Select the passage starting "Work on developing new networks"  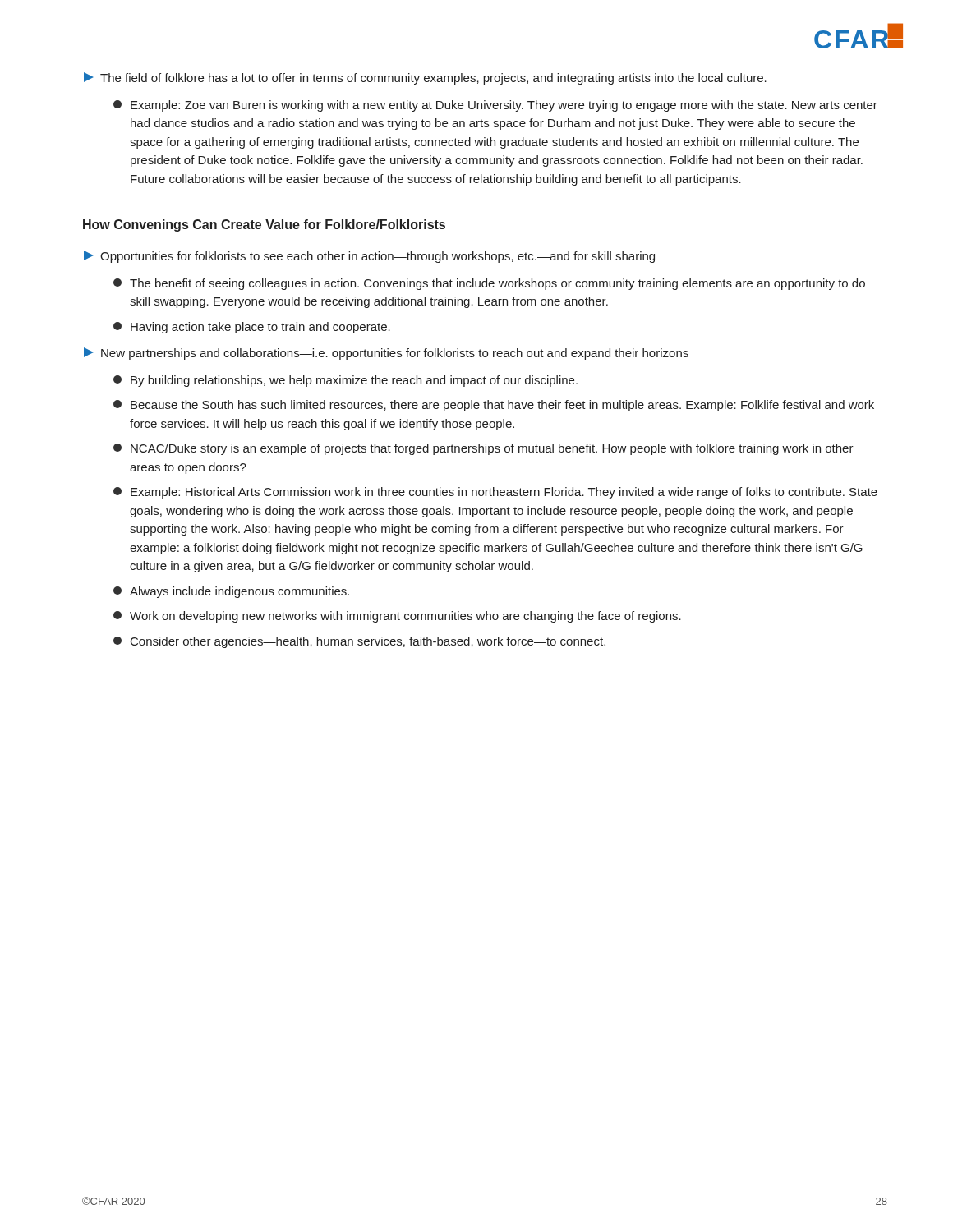click(500, 616)
